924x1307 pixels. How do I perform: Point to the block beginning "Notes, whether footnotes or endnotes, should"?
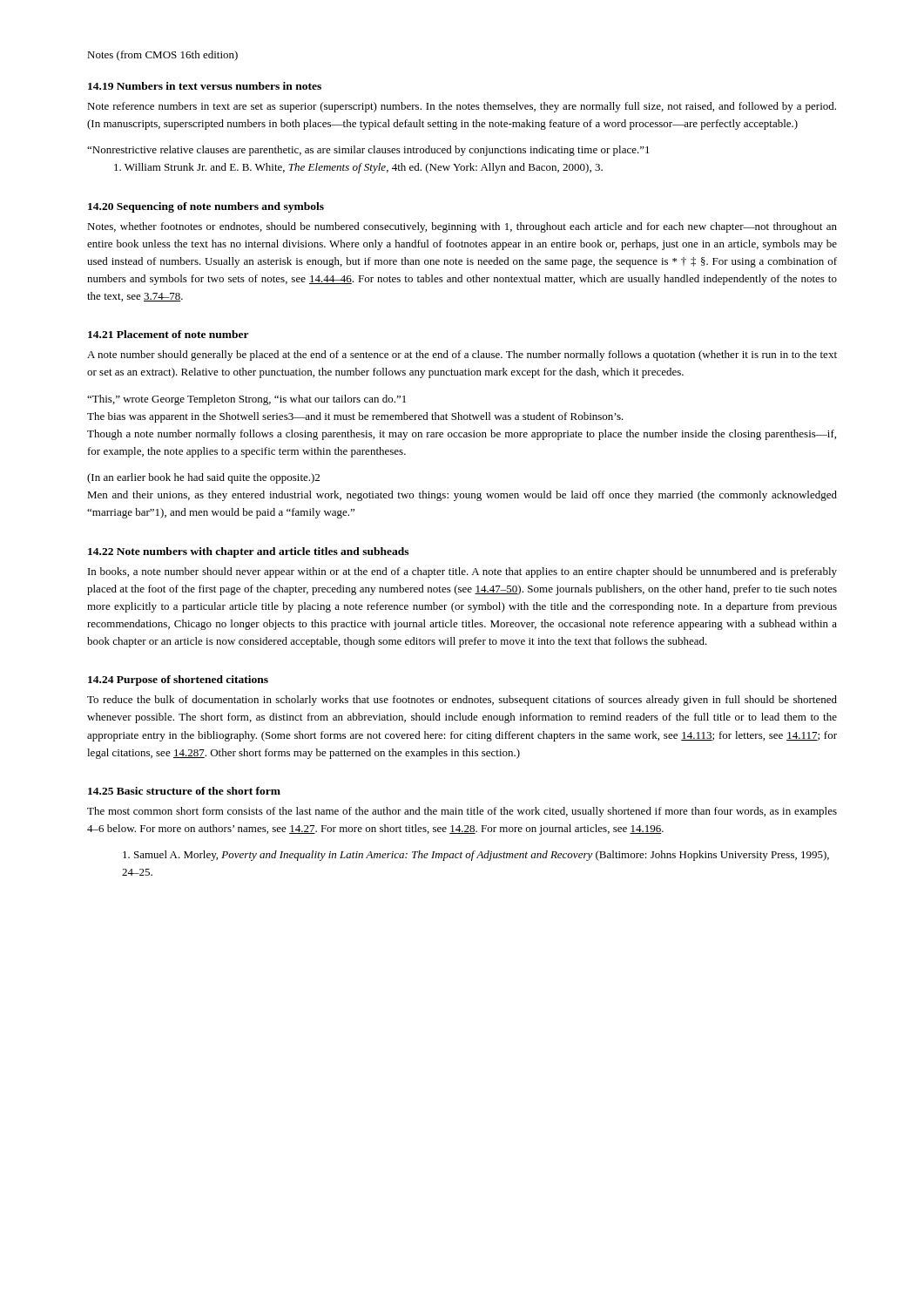pos(462,261)
